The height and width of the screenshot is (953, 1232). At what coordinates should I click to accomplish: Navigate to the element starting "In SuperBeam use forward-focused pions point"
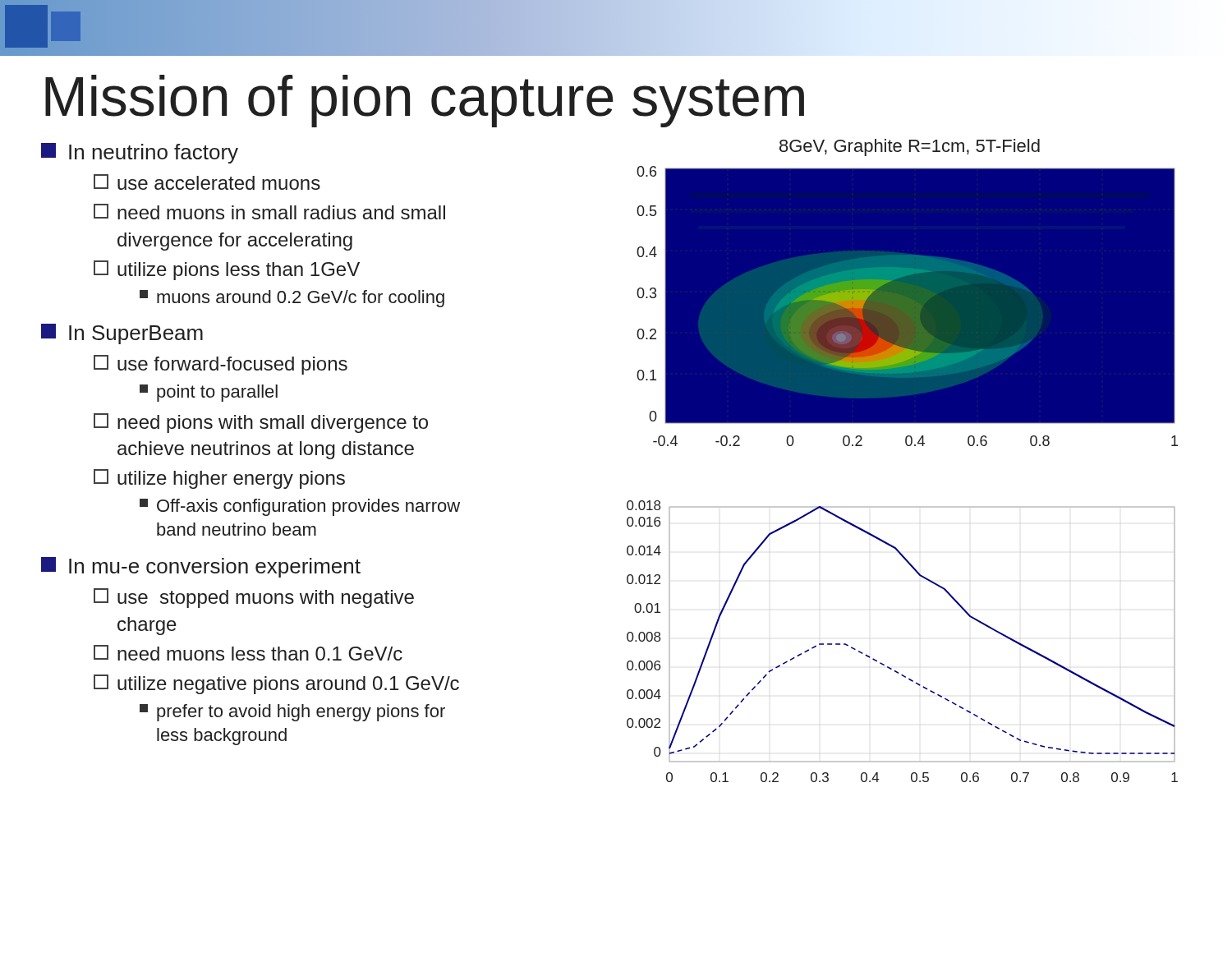(320, 433)
